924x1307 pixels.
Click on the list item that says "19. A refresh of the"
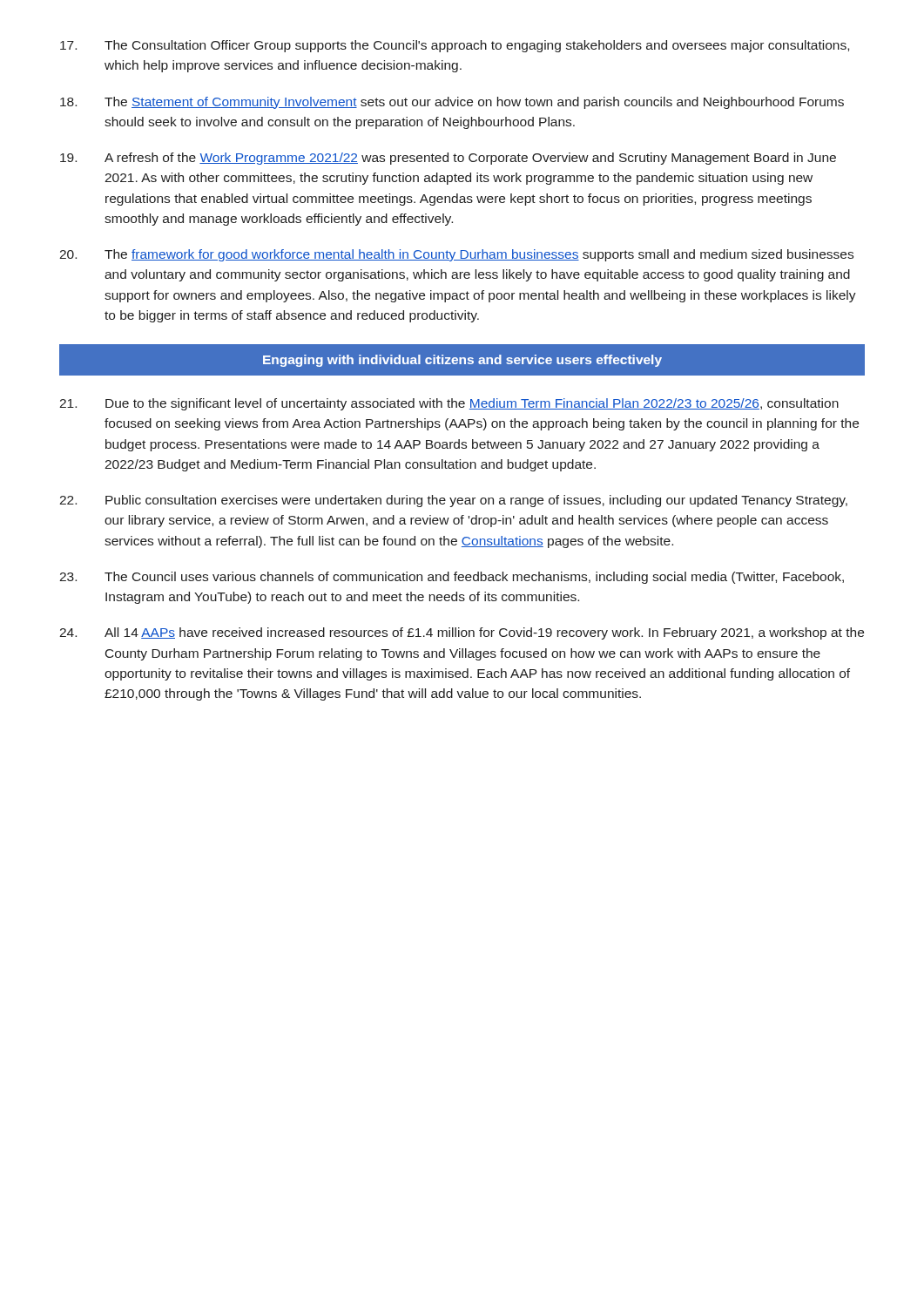[x=462, y=188]
